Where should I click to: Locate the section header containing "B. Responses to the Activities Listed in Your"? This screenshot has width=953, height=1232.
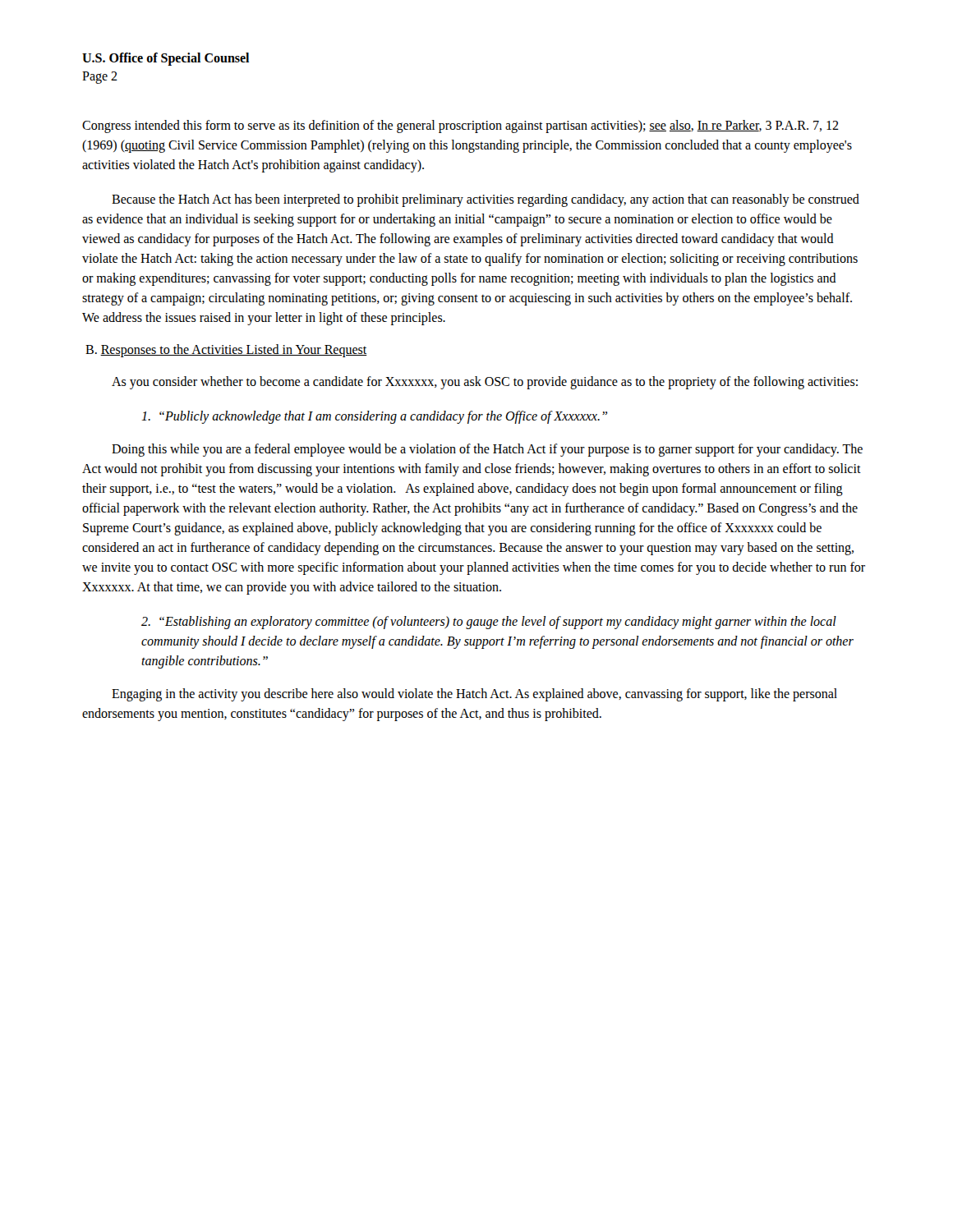click(x=224, y=349)
